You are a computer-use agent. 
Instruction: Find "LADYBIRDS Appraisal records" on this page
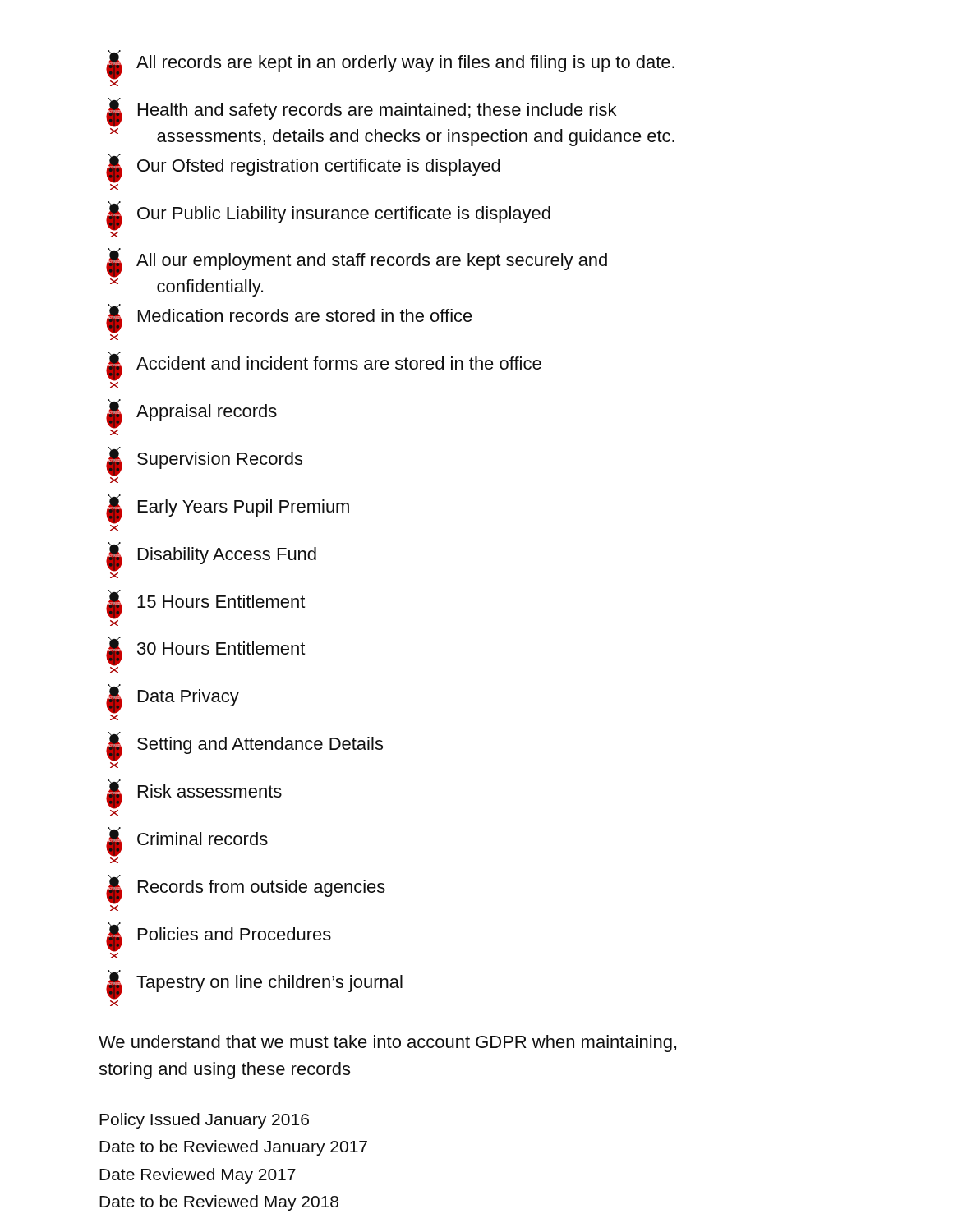click(188, 420)
